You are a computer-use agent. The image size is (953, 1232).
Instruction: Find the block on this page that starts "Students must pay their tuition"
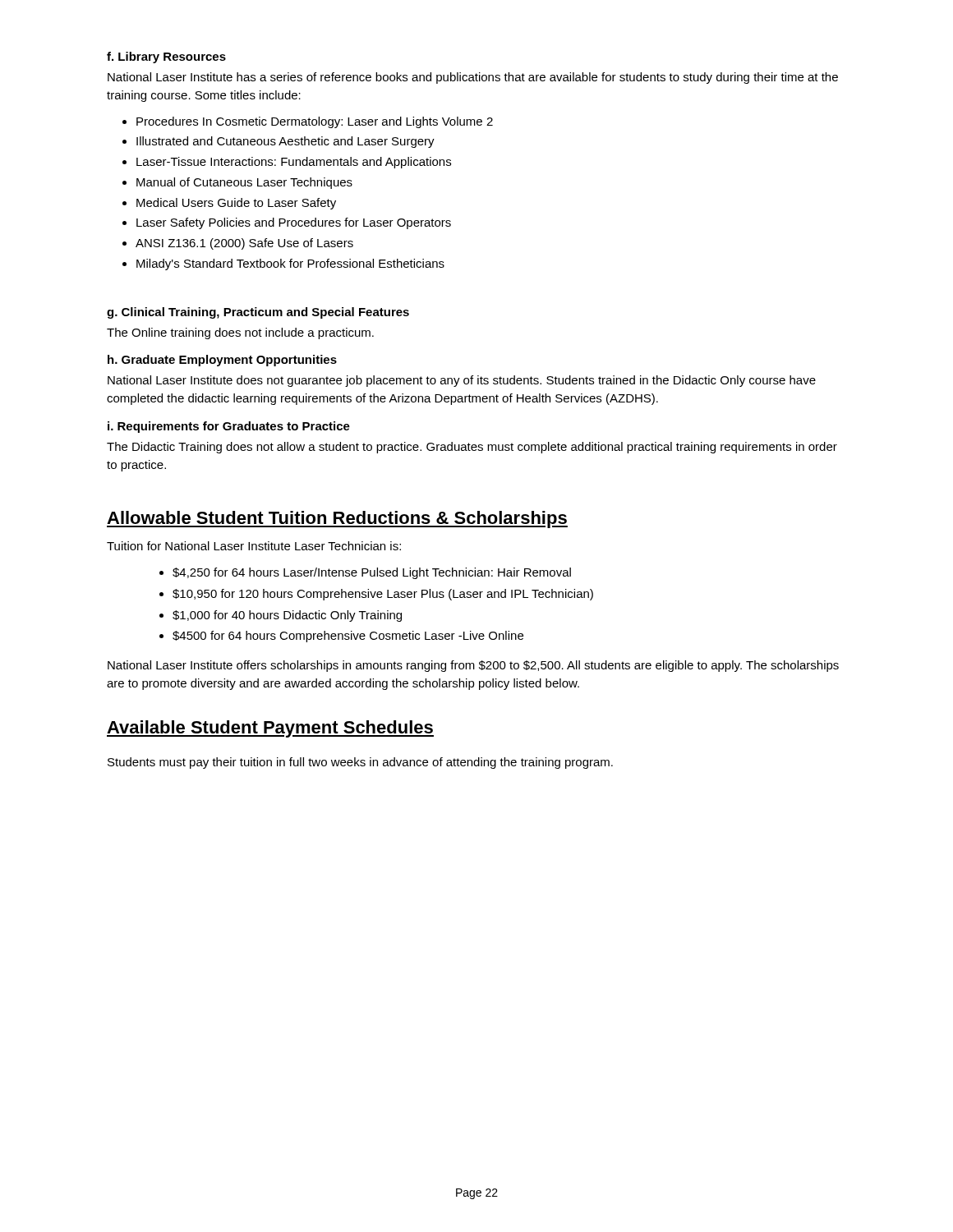point(360,761)
